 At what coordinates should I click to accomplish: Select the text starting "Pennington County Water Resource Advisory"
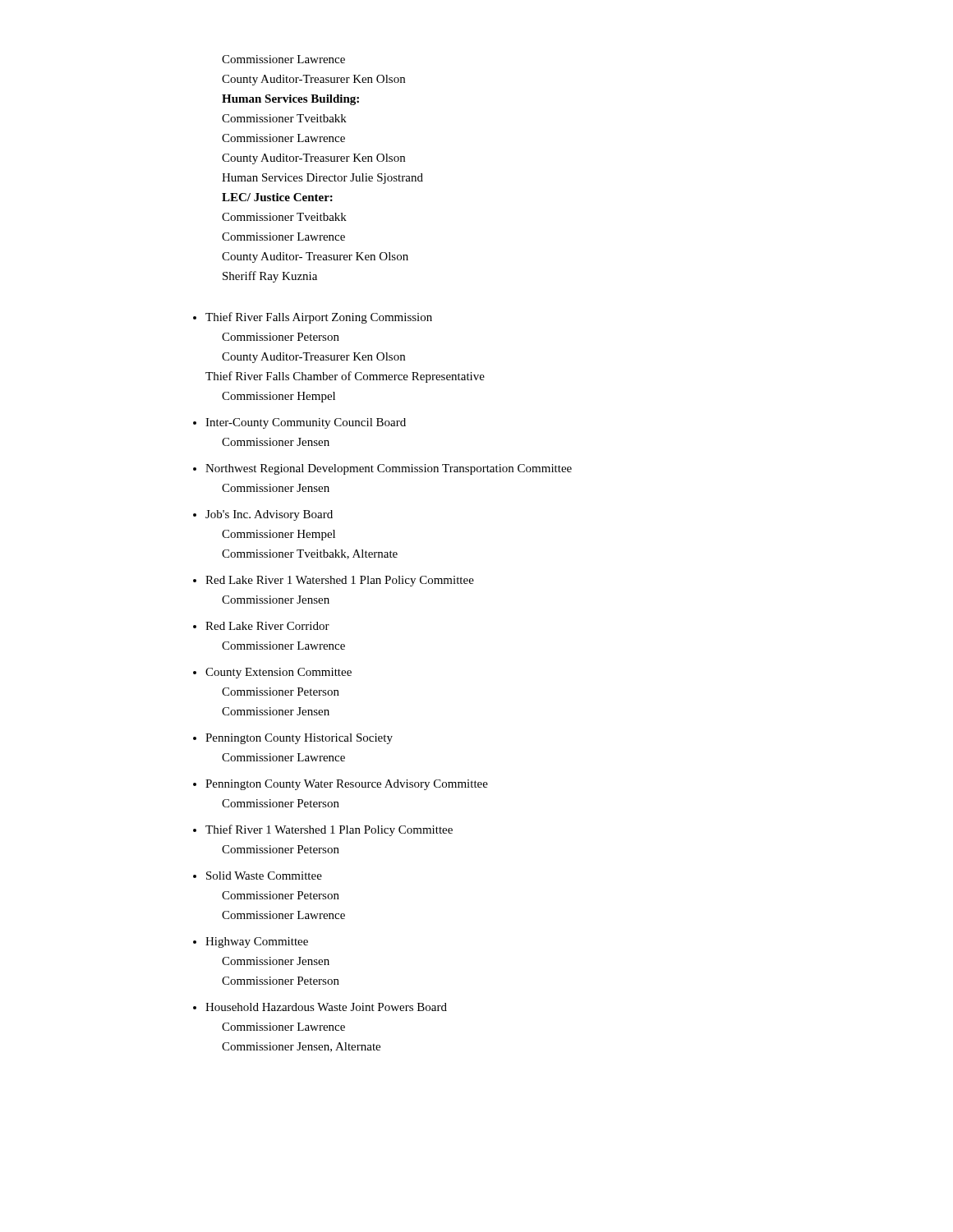pos(485,795)
